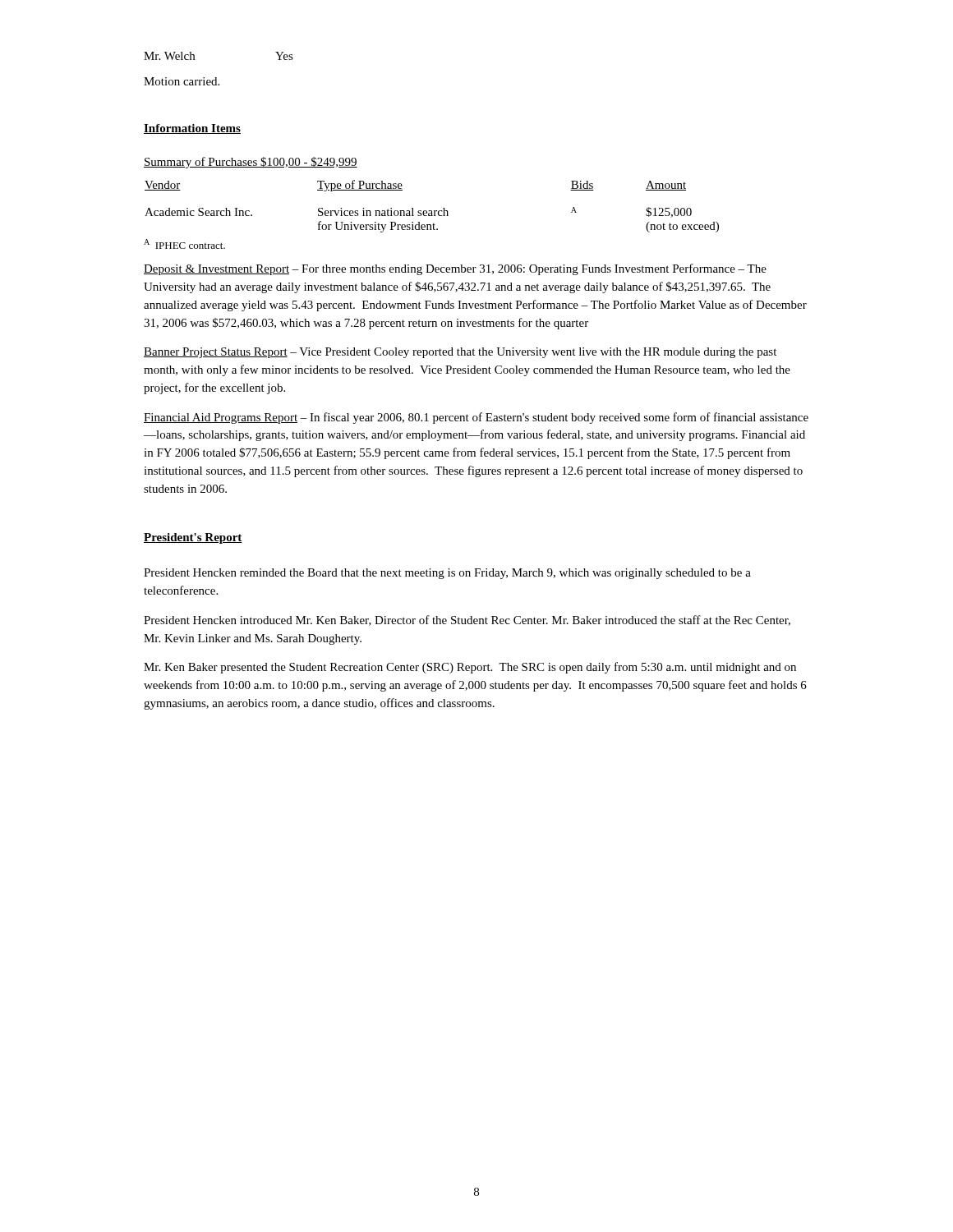Locate the text block starting "President Hencken introduced Mr. Ken"
This screenshot has height=1232, width=953.
click(467, 629)
